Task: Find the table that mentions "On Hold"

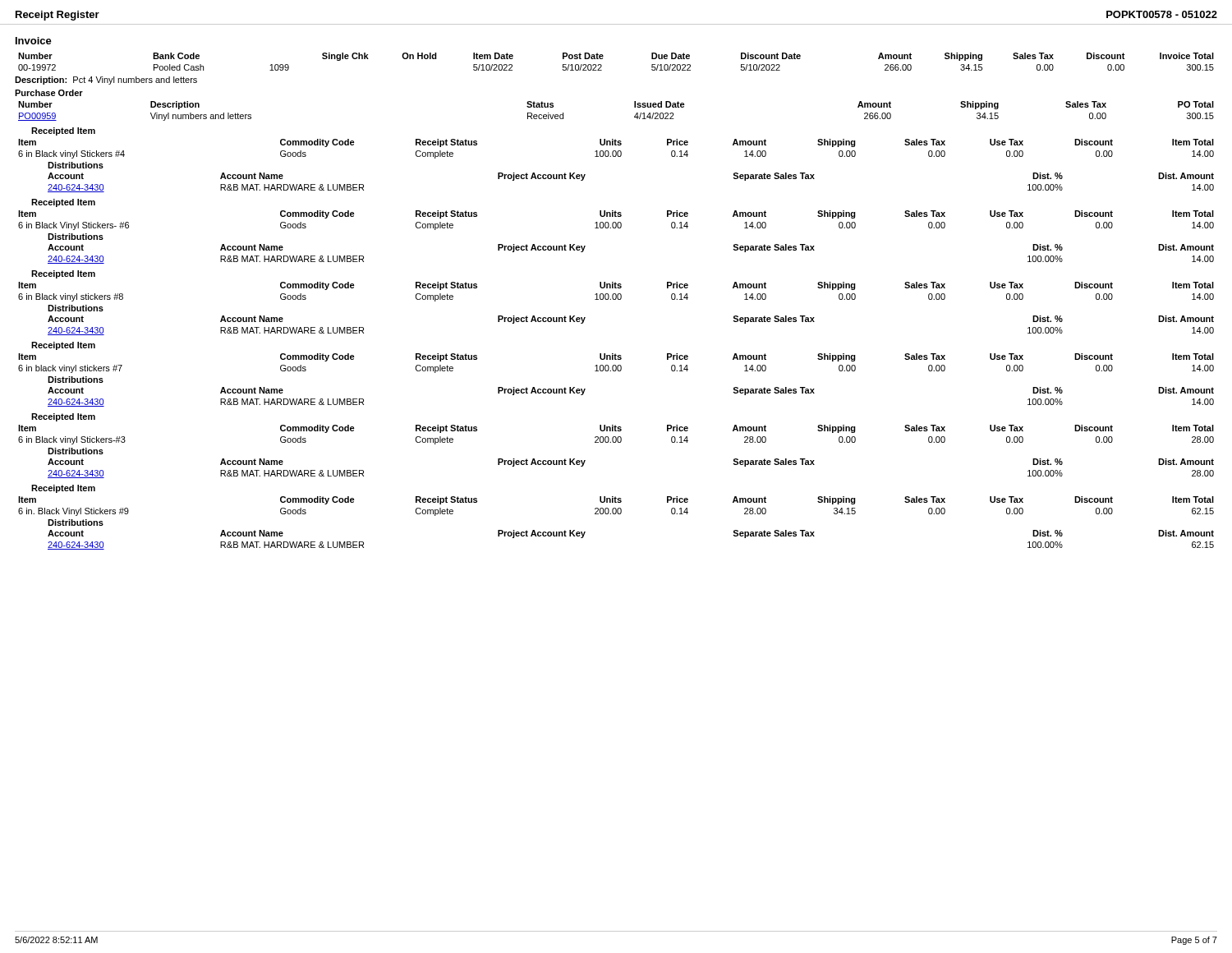Action: coord(616,62)
